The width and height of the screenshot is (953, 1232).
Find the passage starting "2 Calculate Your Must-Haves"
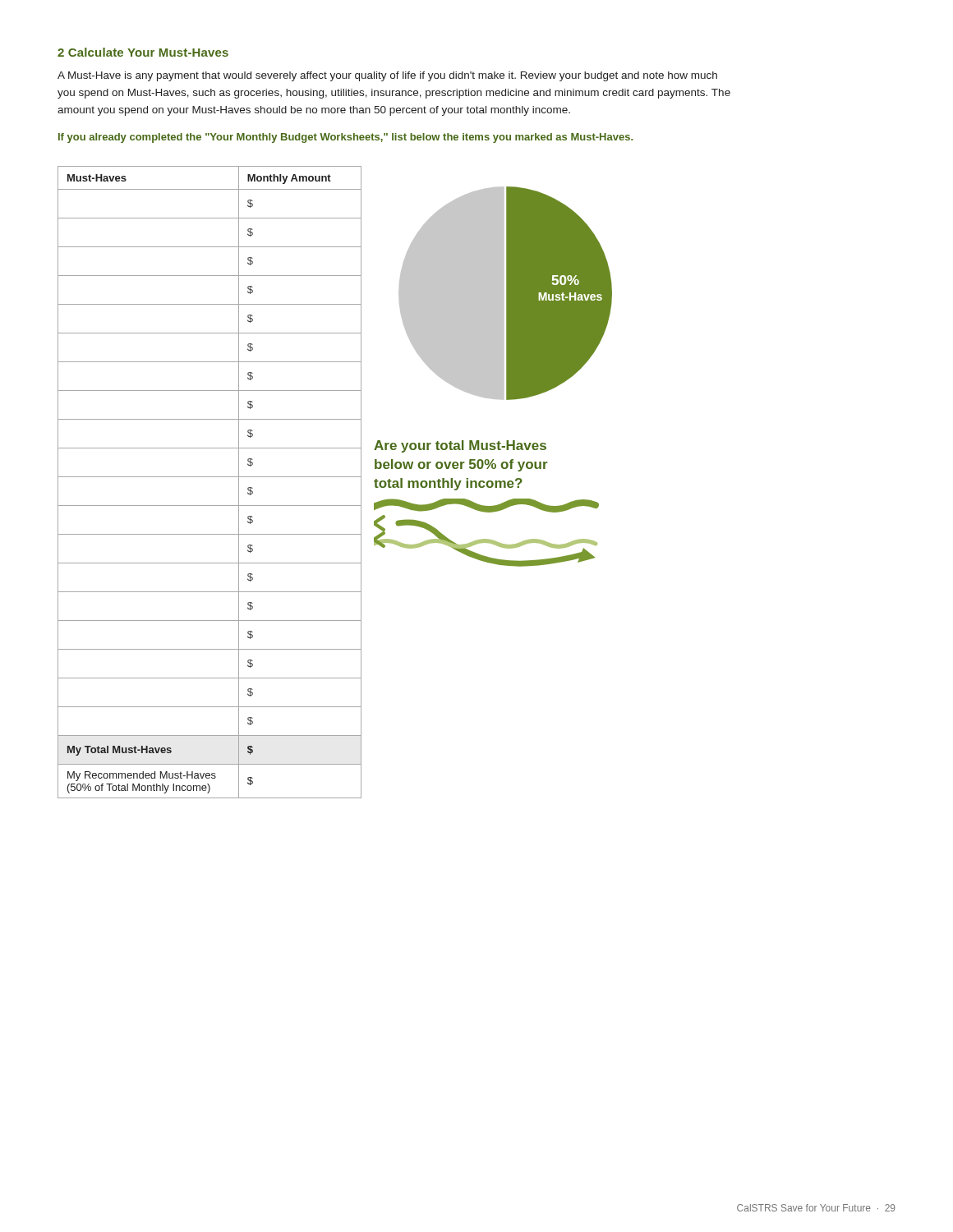143,52
